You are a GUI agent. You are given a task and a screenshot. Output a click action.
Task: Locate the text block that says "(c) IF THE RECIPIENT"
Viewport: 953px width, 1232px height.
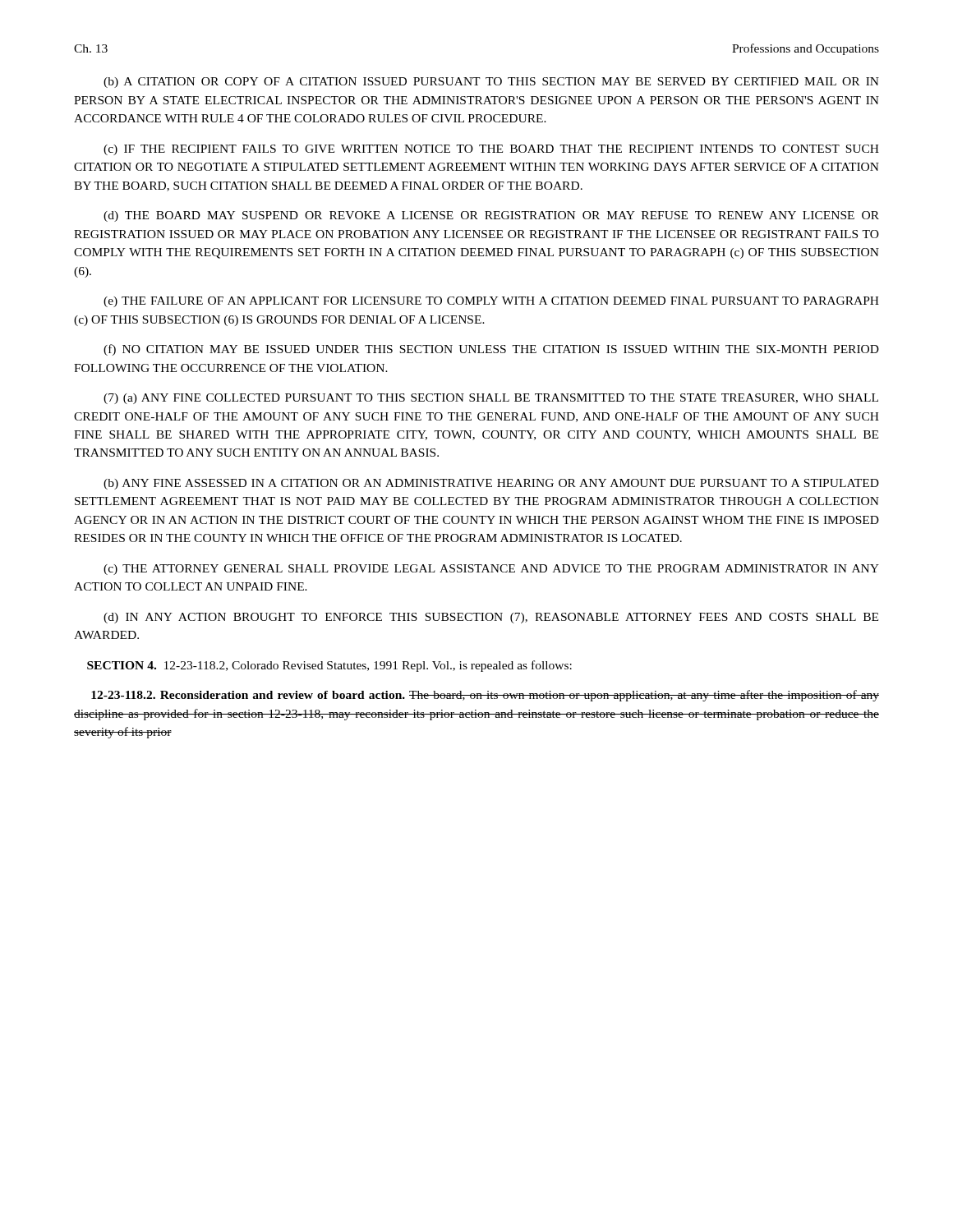(476, 167)
